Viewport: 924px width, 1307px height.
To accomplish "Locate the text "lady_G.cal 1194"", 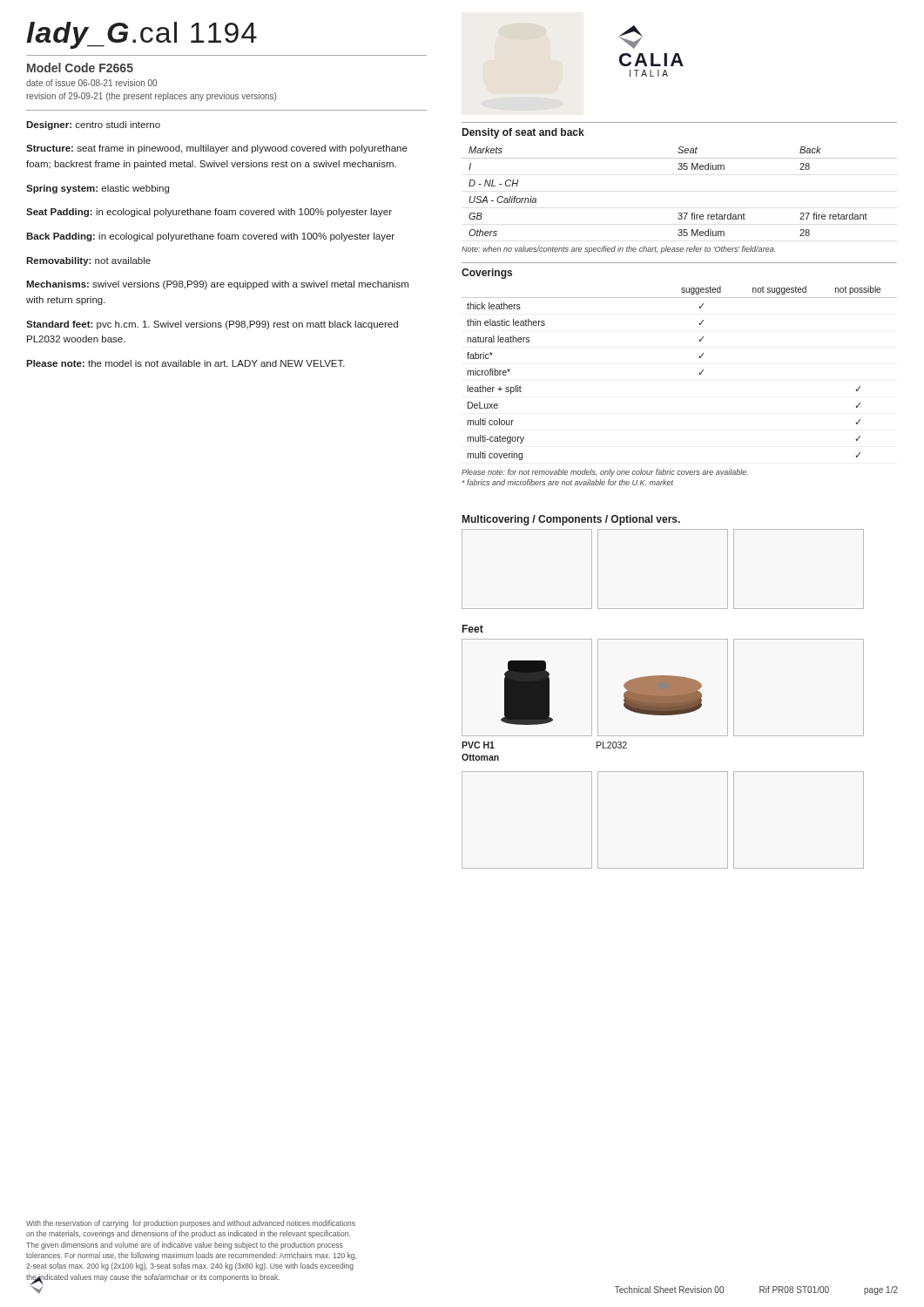I will [x=142, y=32].
